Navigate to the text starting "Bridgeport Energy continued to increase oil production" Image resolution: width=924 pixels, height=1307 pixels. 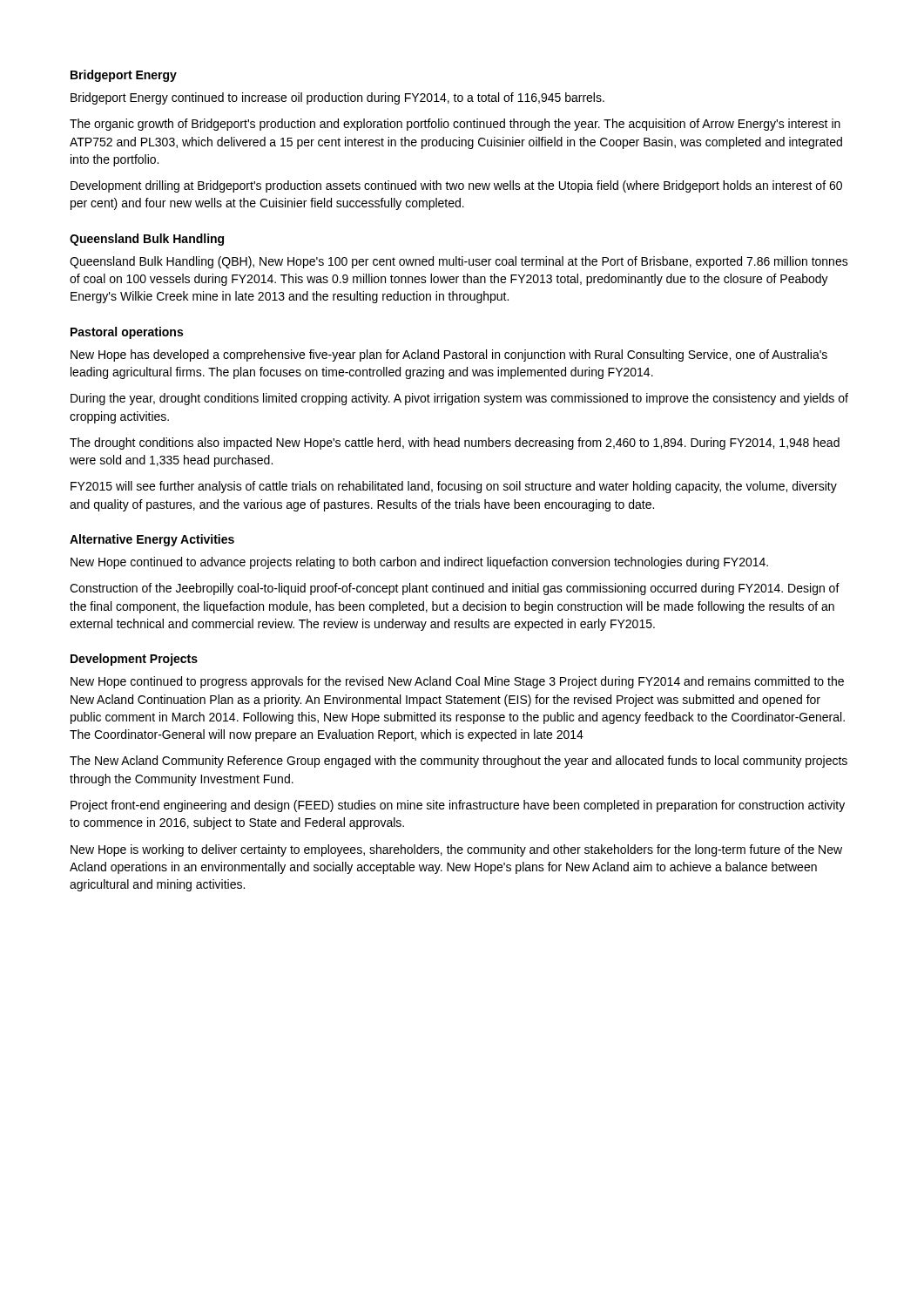(337, 98)
